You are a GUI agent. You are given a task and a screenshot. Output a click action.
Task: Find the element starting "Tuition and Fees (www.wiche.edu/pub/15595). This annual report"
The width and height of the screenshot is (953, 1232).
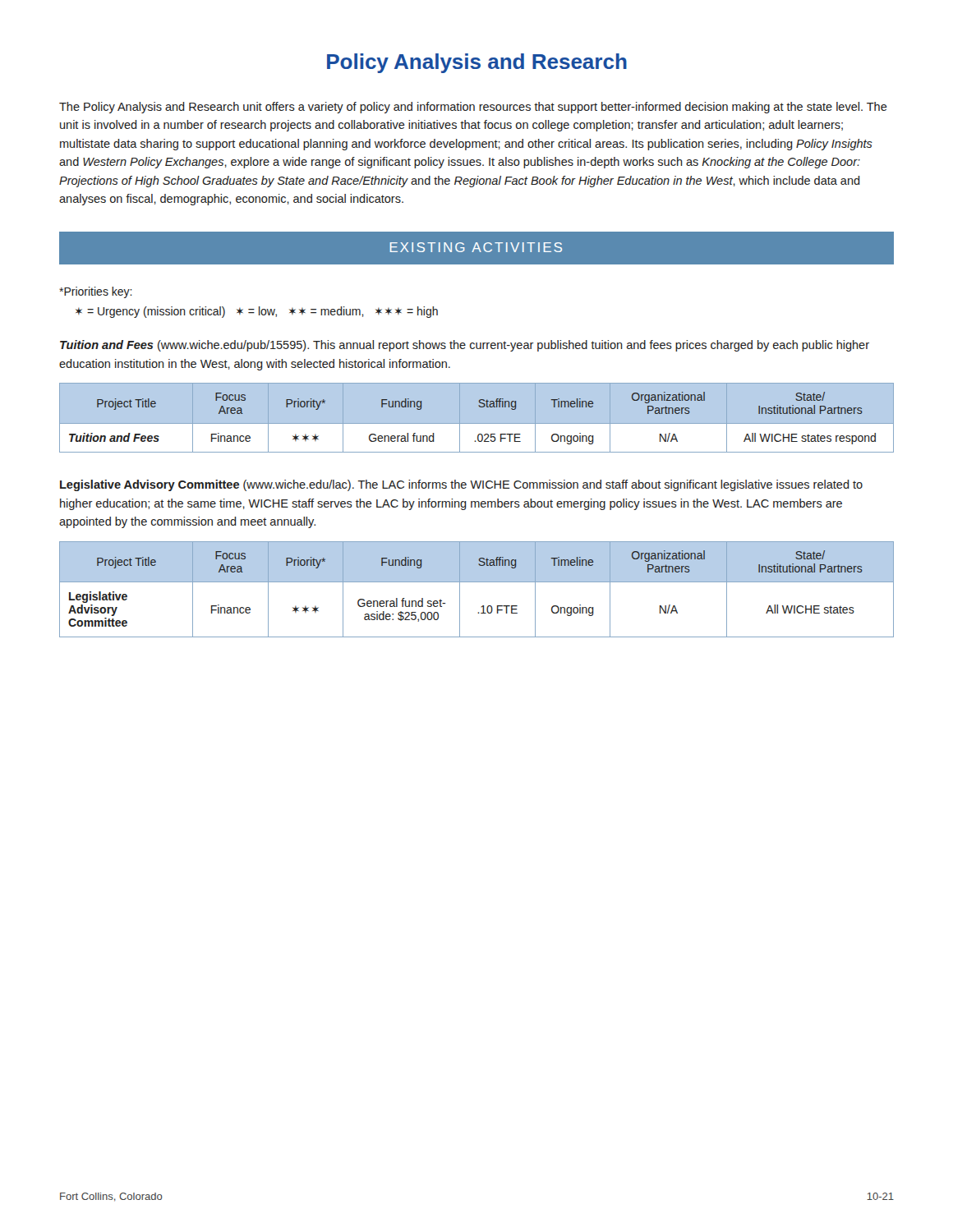pos(464,355)
